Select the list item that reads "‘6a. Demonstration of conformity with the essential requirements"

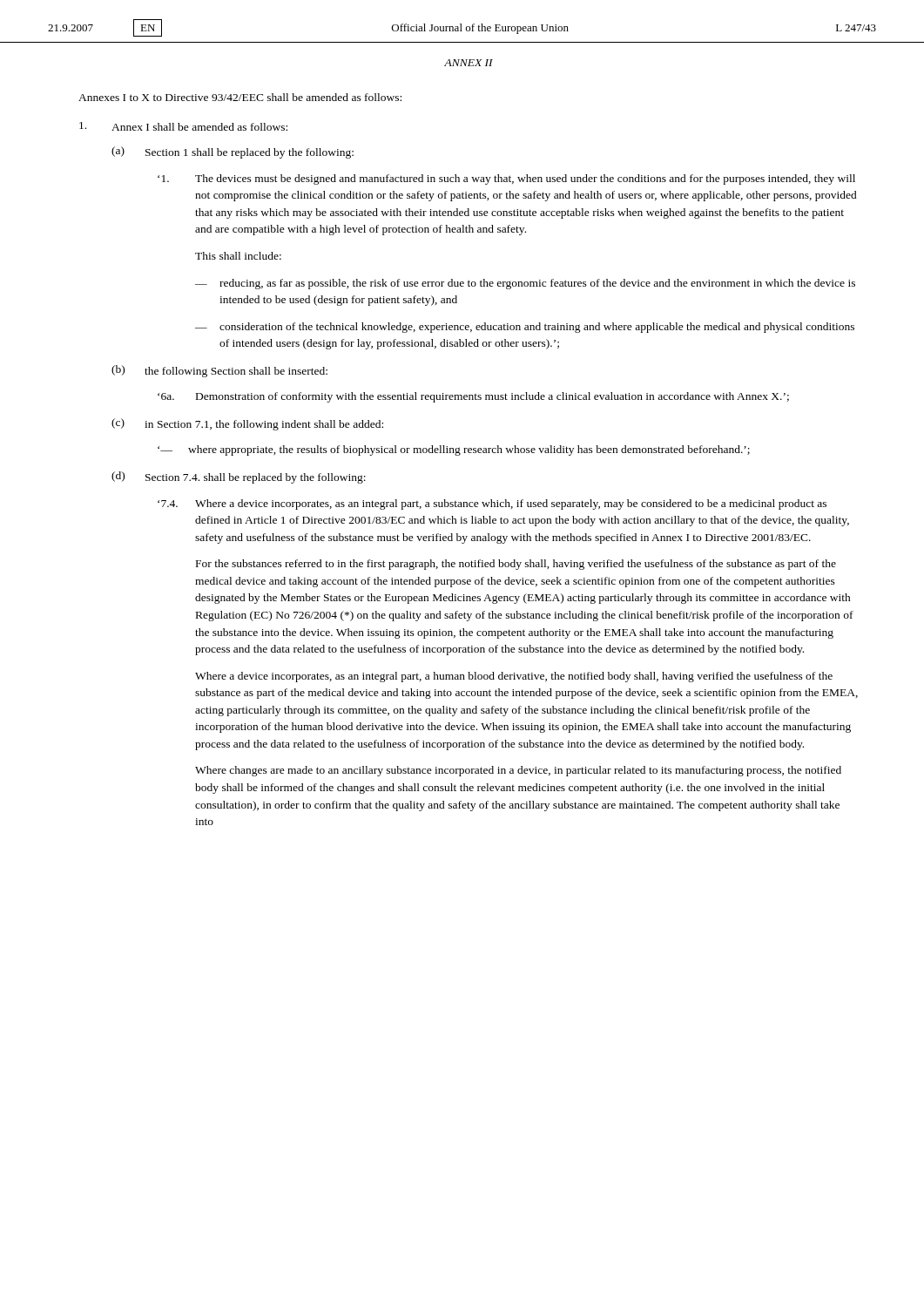pyautogui.click(x=508, y=397)
